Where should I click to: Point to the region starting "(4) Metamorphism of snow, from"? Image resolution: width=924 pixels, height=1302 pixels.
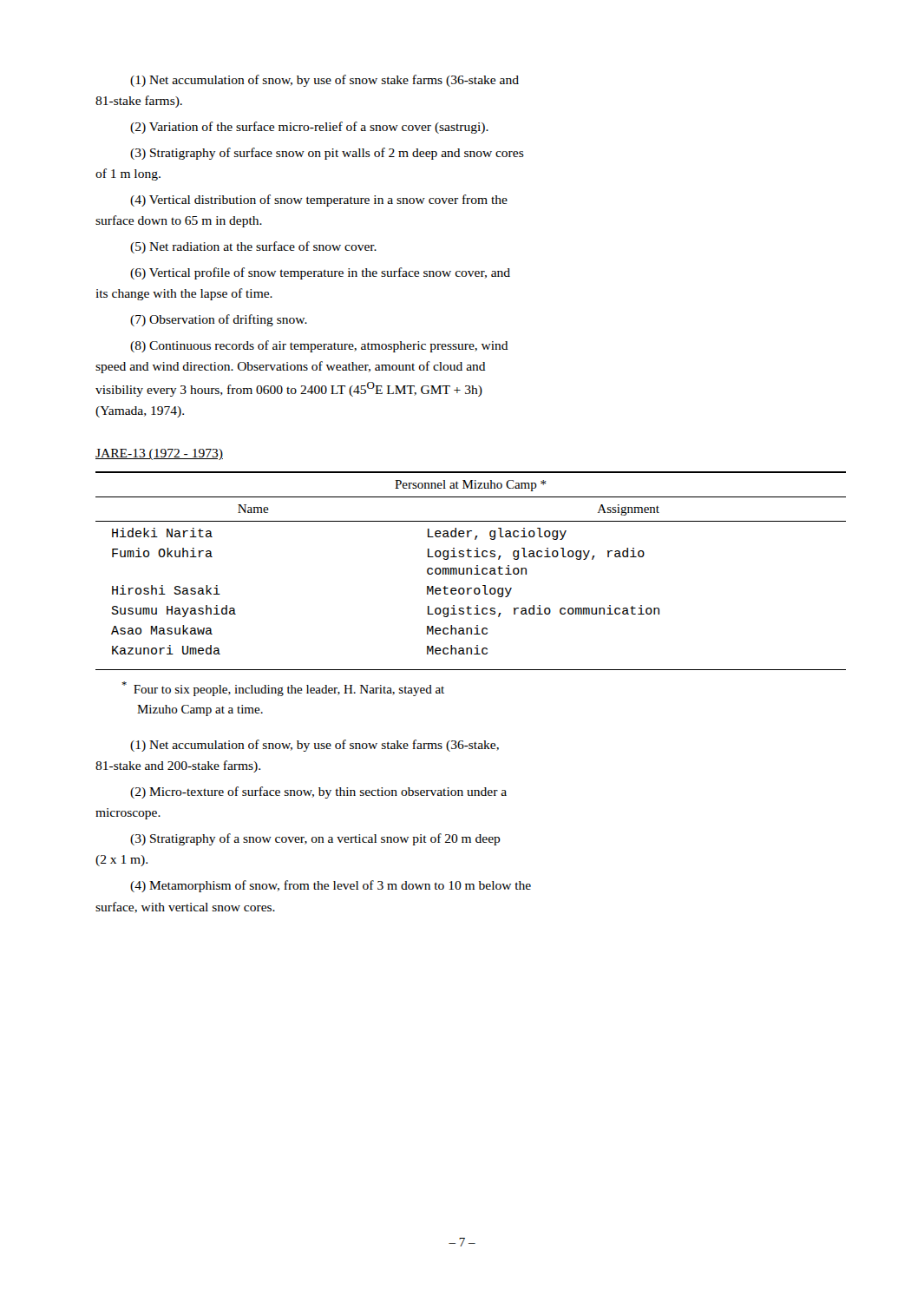click(471, 896)
